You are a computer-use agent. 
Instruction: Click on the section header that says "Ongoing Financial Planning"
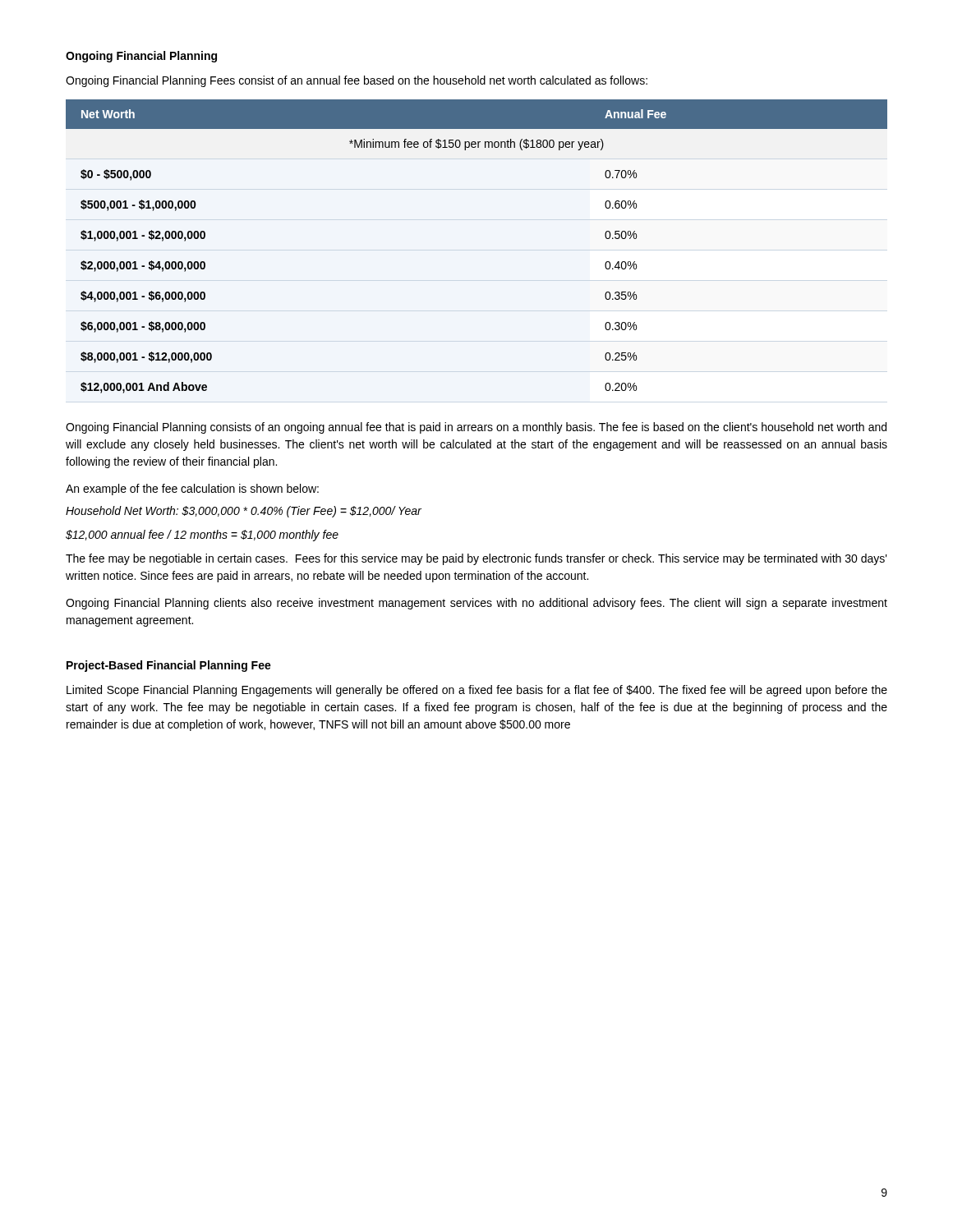142,56
